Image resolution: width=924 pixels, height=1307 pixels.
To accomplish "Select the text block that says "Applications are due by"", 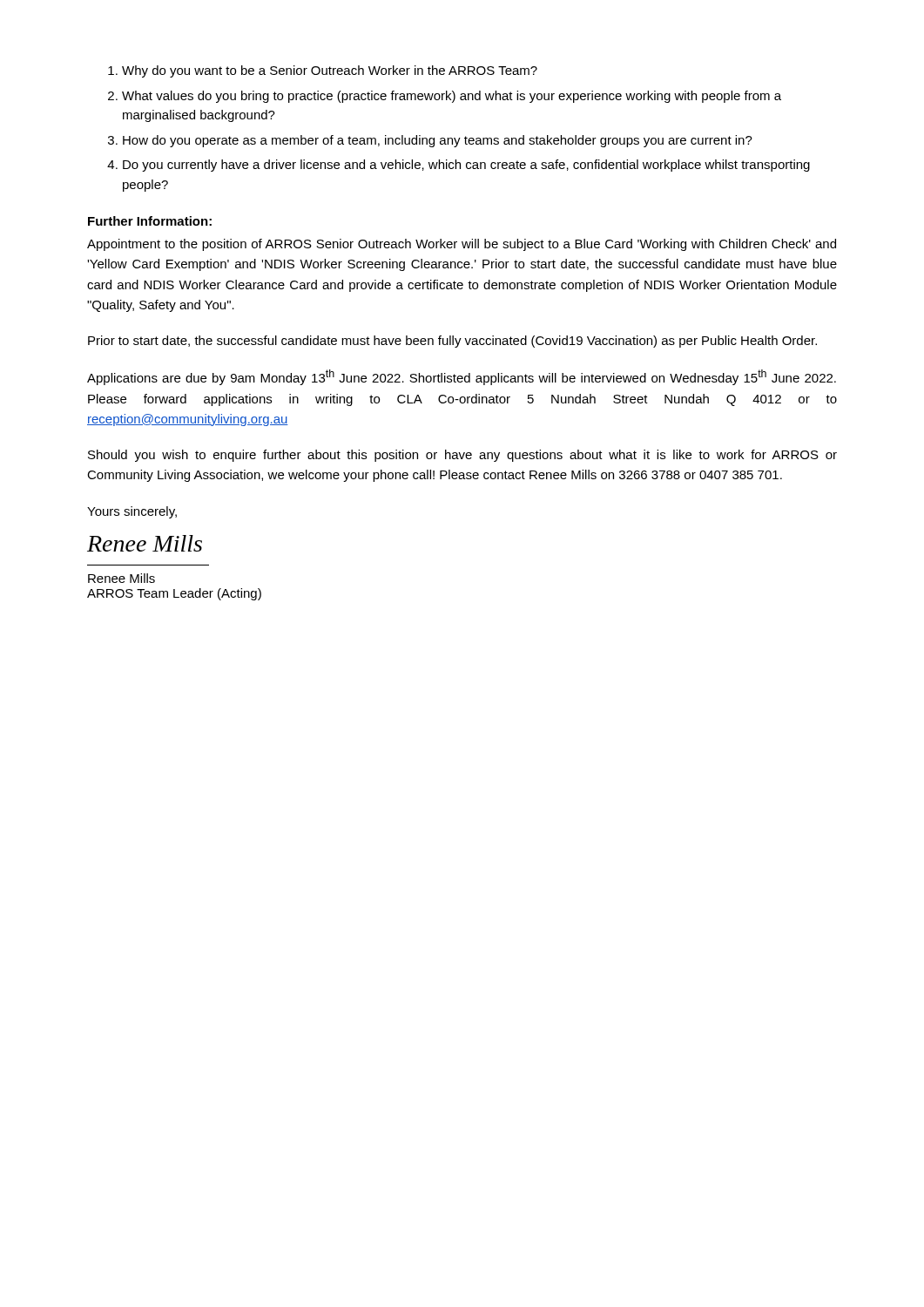I will (x=462, y=397).
